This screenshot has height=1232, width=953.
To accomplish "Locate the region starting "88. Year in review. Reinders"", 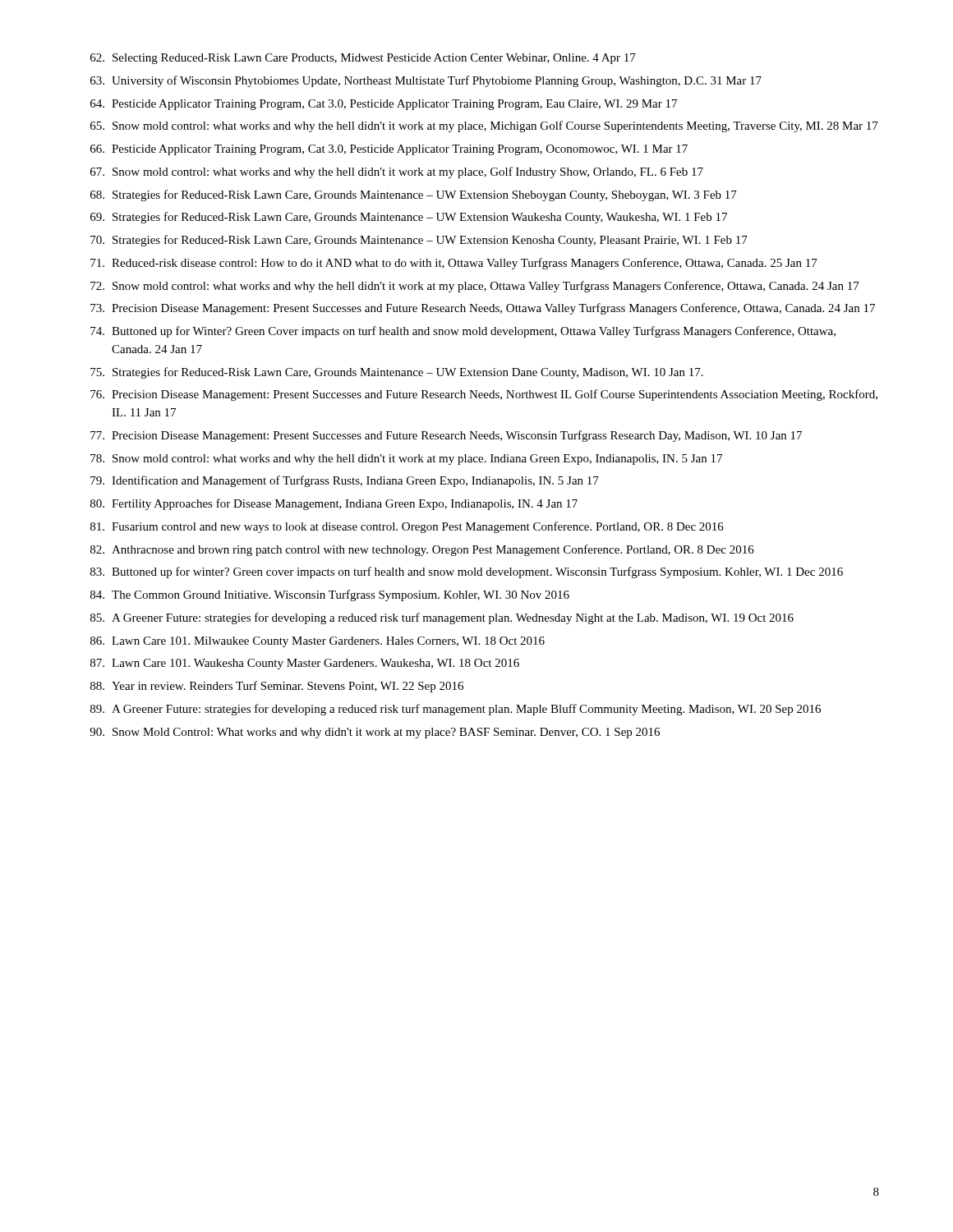I will 277,687.
